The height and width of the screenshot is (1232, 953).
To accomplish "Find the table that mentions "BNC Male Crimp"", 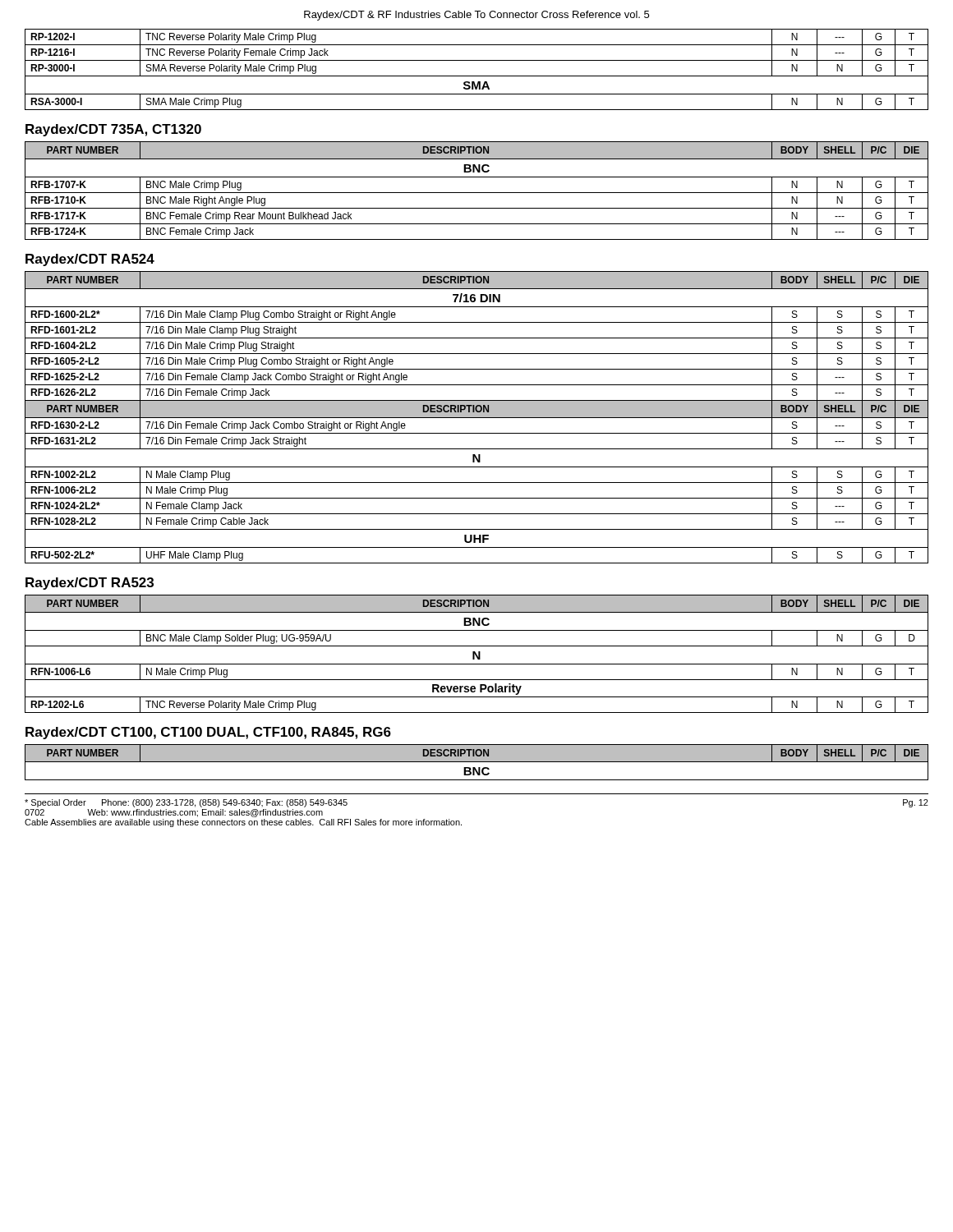I will pyautogui.click(x=476, y=191).
